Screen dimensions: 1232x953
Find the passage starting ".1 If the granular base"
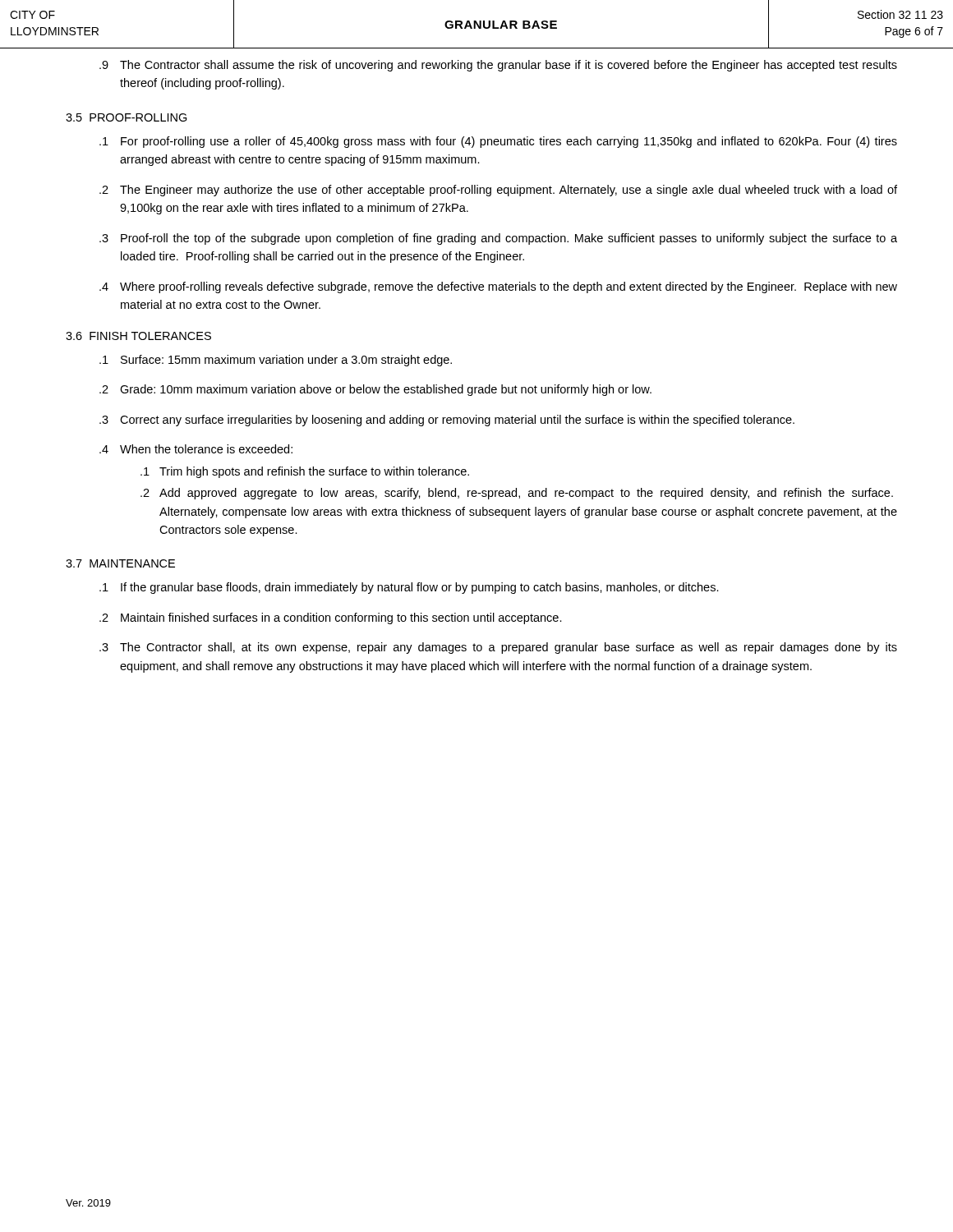point(481,588)
